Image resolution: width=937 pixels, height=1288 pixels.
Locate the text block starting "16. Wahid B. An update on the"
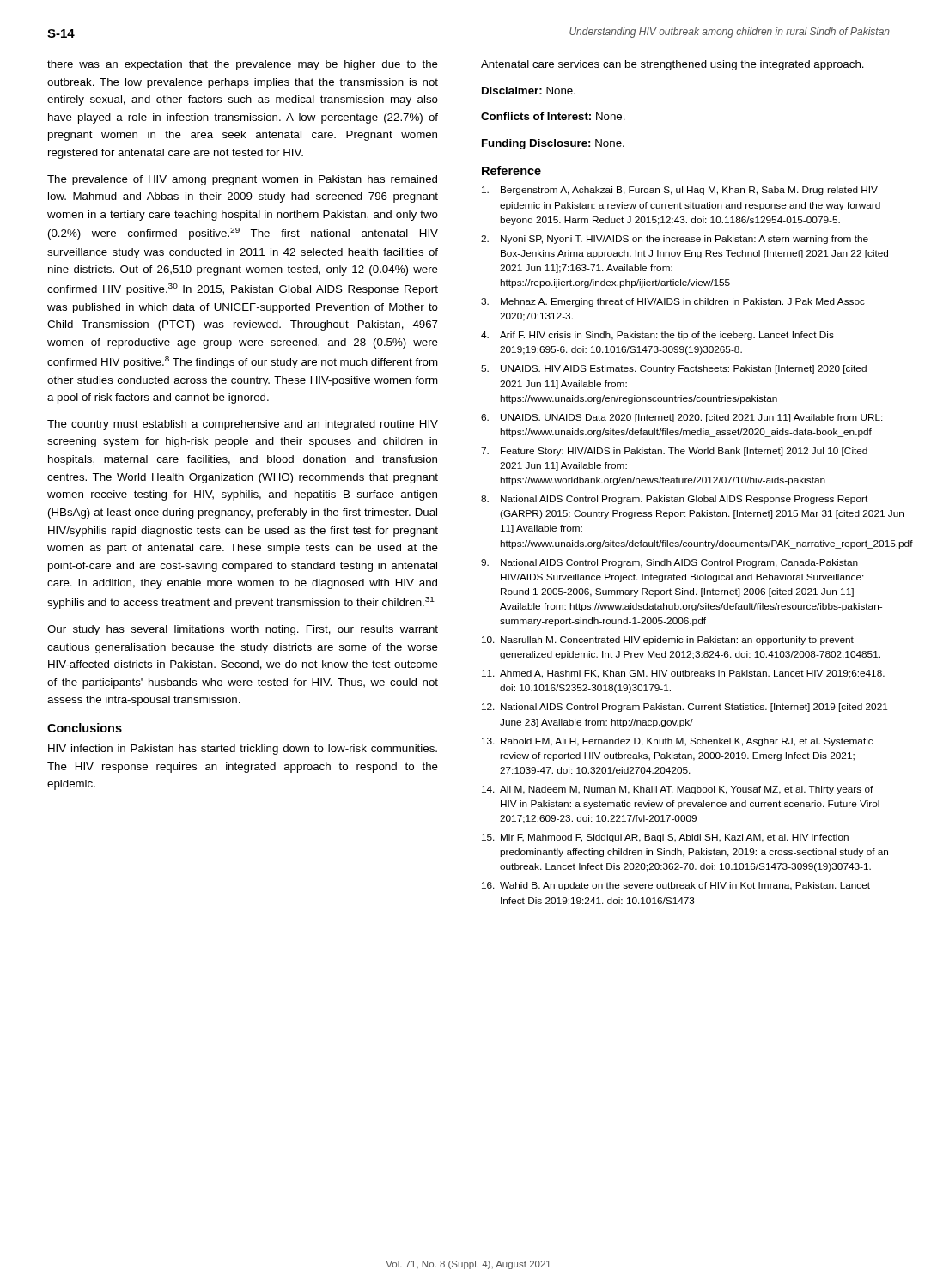click(x=685, y=893)
